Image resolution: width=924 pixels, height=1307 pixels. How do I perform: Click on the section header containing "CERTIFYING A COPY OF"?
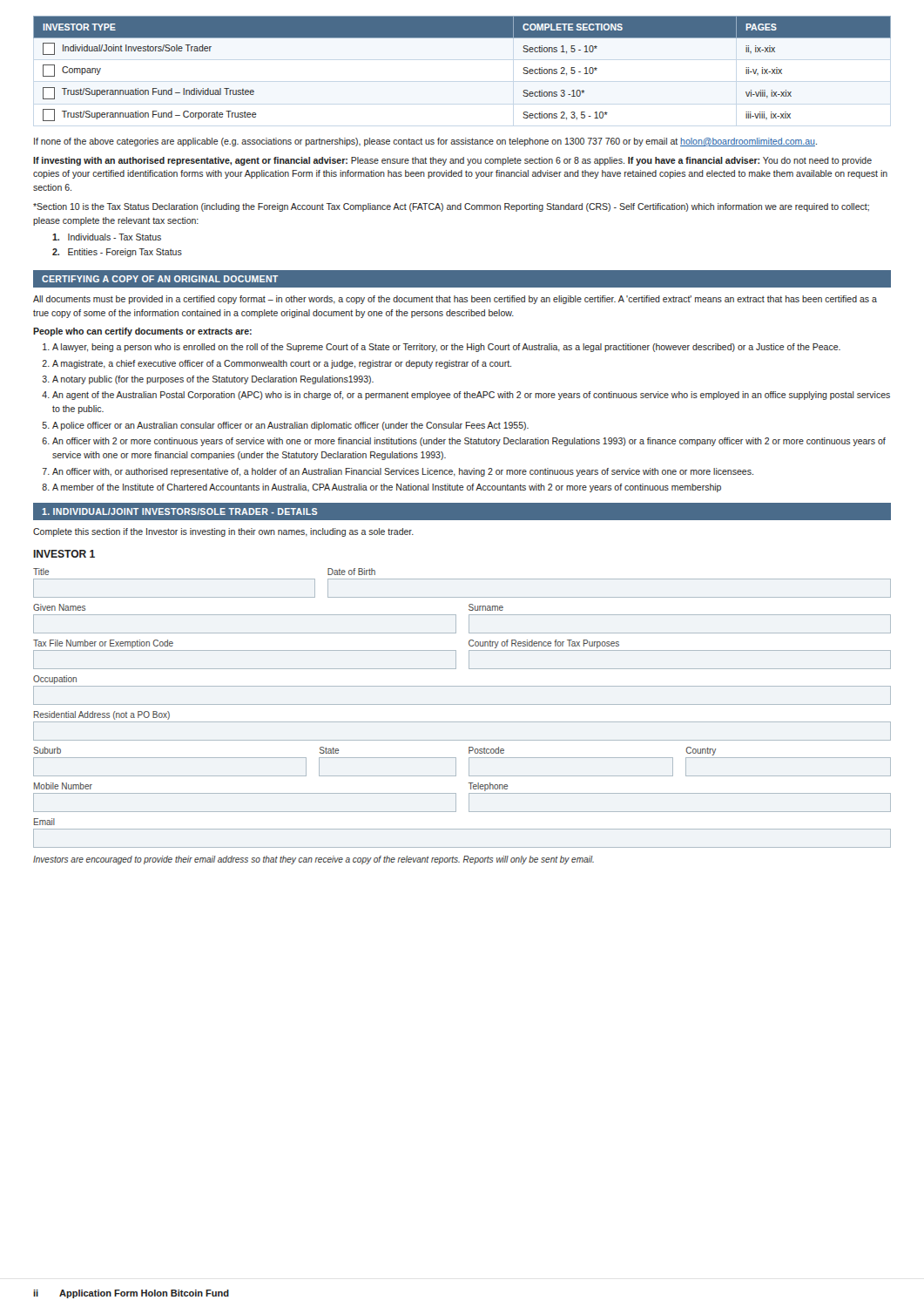(x=160, y=279)
